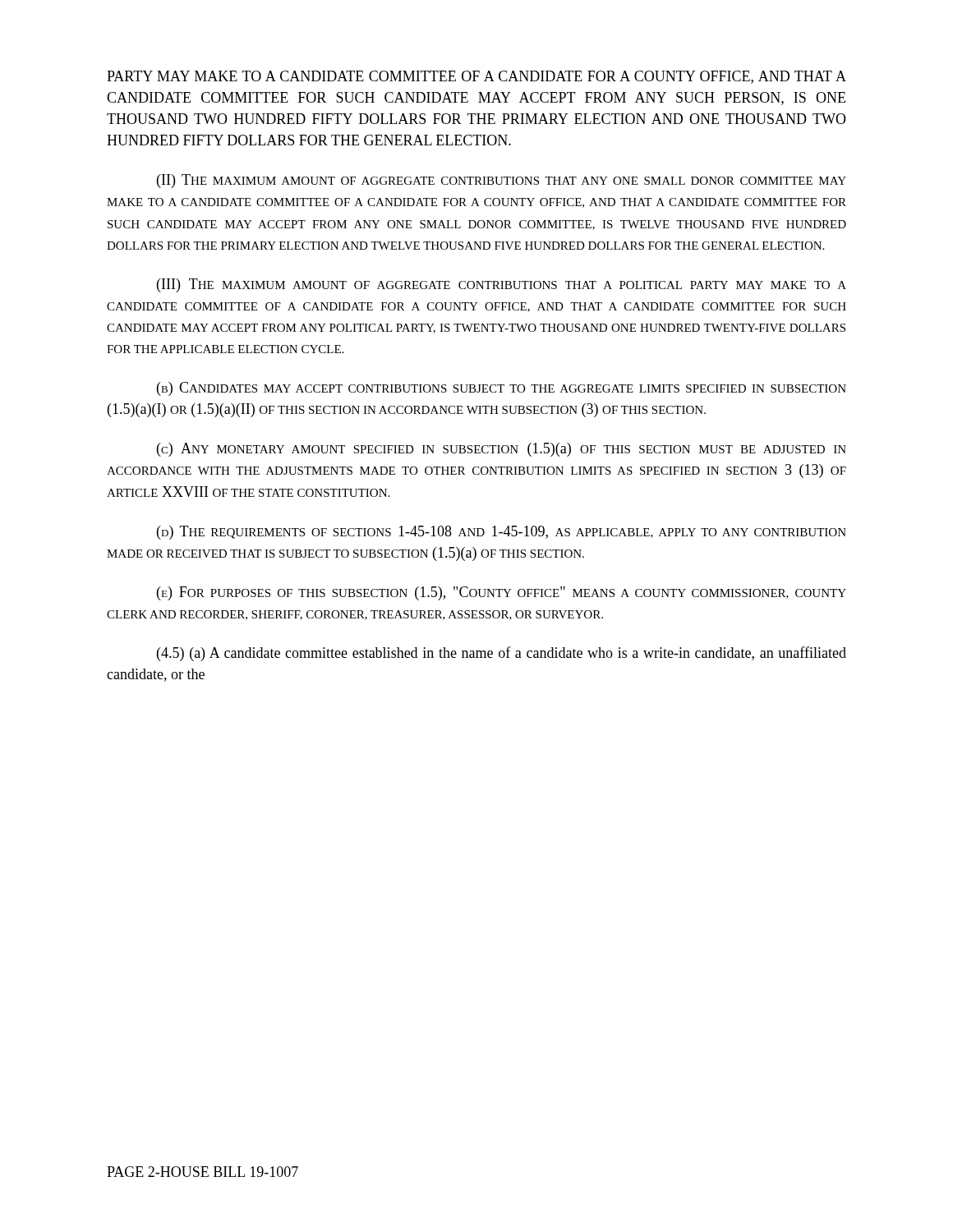The image size is (953, 1232).
Task: Click on the passage starting "PARTY MAY MAKE TO A CANDIDATE"
Action: tap(476, 109)
